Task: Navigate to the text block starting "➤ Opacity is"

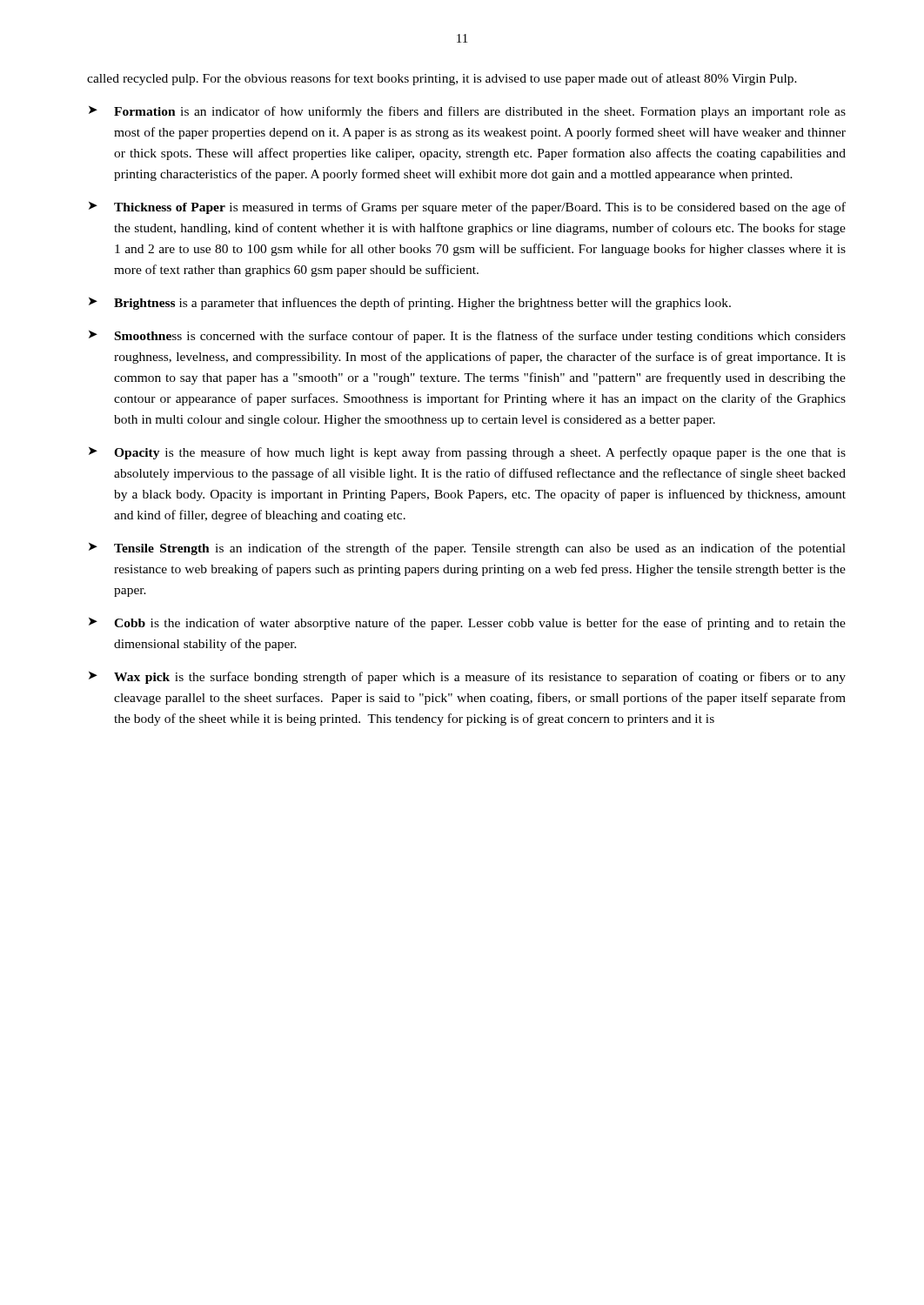Action: pos(466,484)
